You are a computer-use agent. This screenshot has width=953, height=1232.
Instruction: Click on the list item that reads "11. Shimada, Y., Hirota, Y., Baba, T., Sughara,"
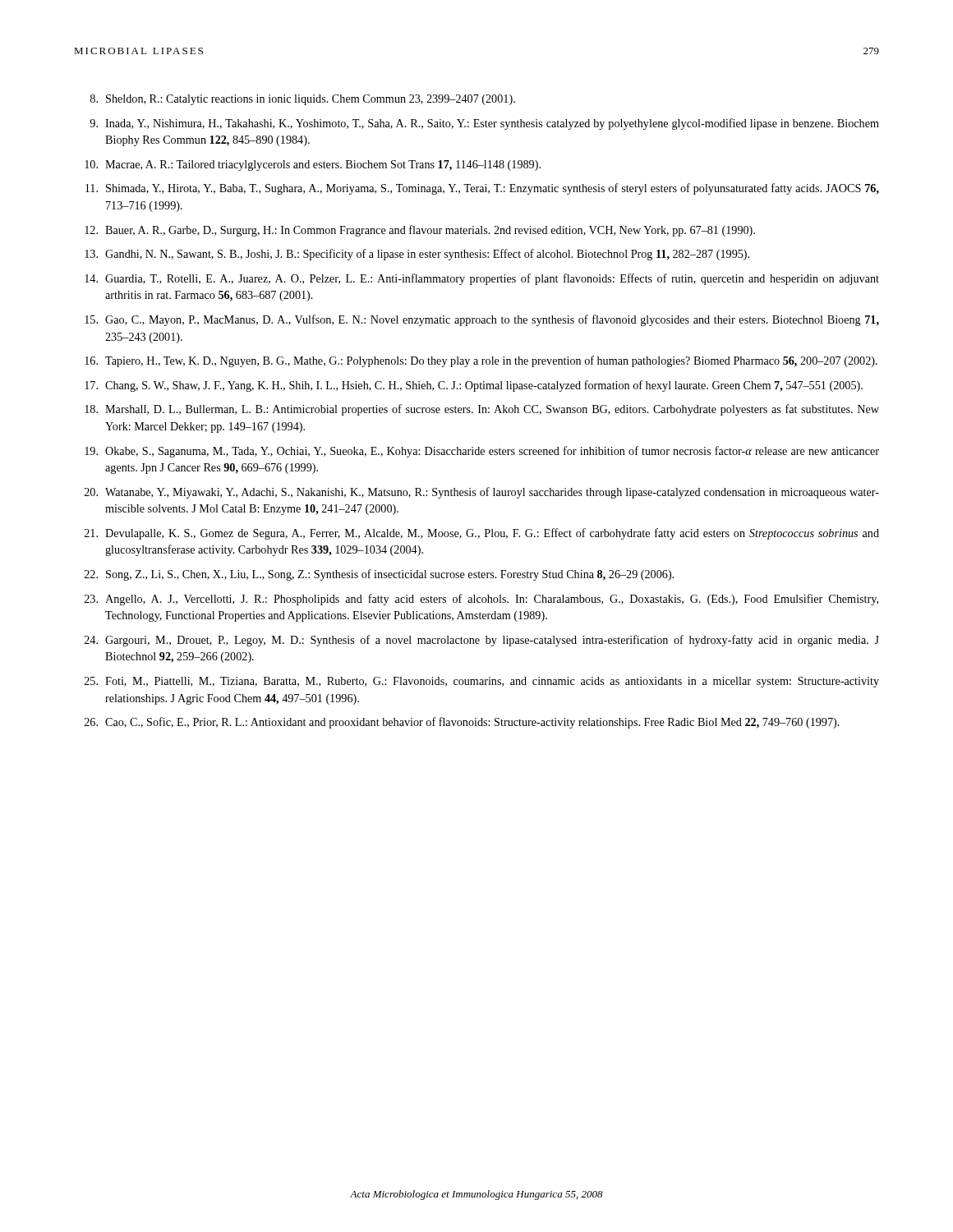click(476, 197)
